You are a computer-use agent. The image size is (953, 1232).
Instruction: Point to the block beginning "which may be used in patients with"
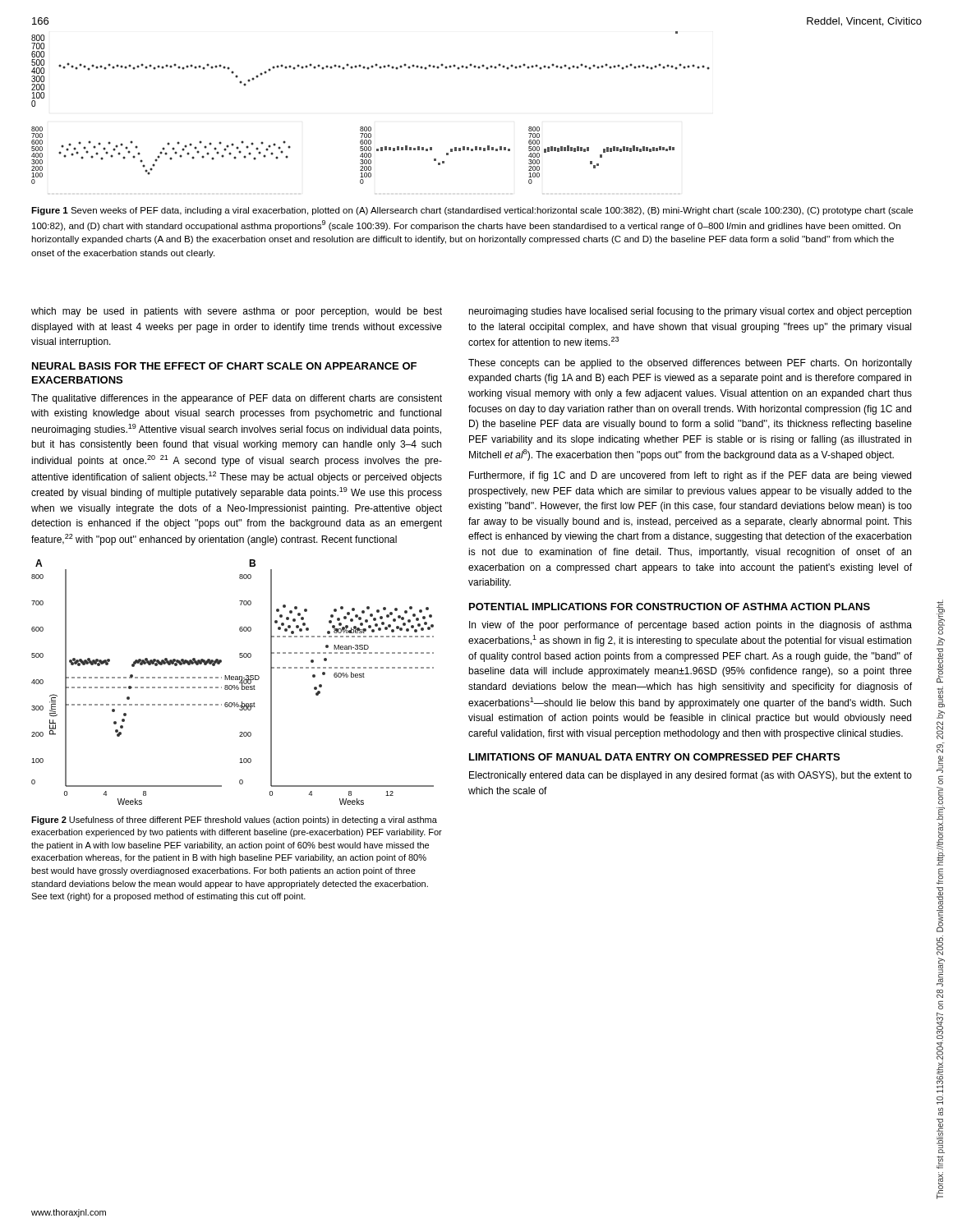point(237,327)
